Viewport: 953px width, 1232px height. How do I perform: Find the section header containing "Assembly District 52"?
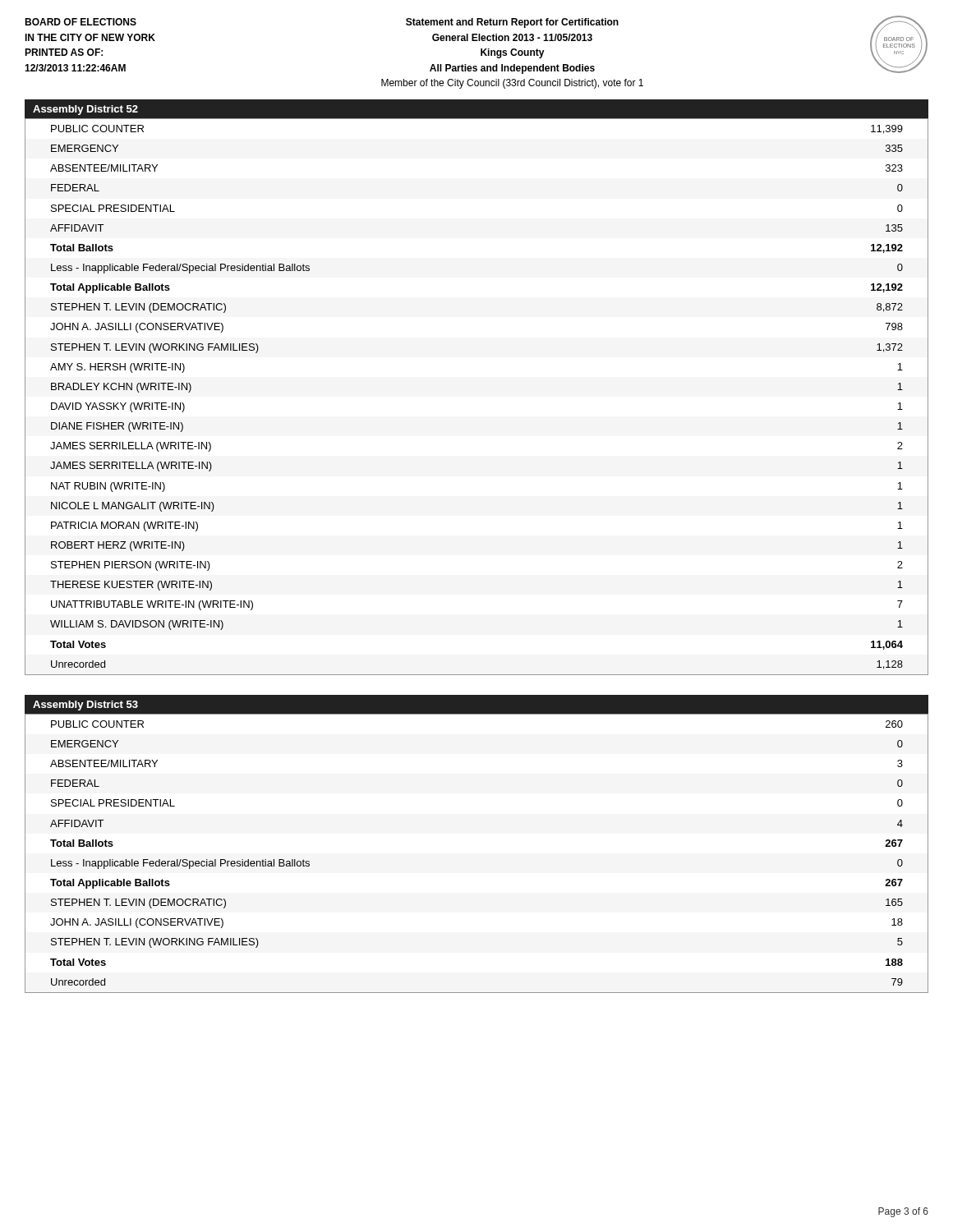point(85,109)
